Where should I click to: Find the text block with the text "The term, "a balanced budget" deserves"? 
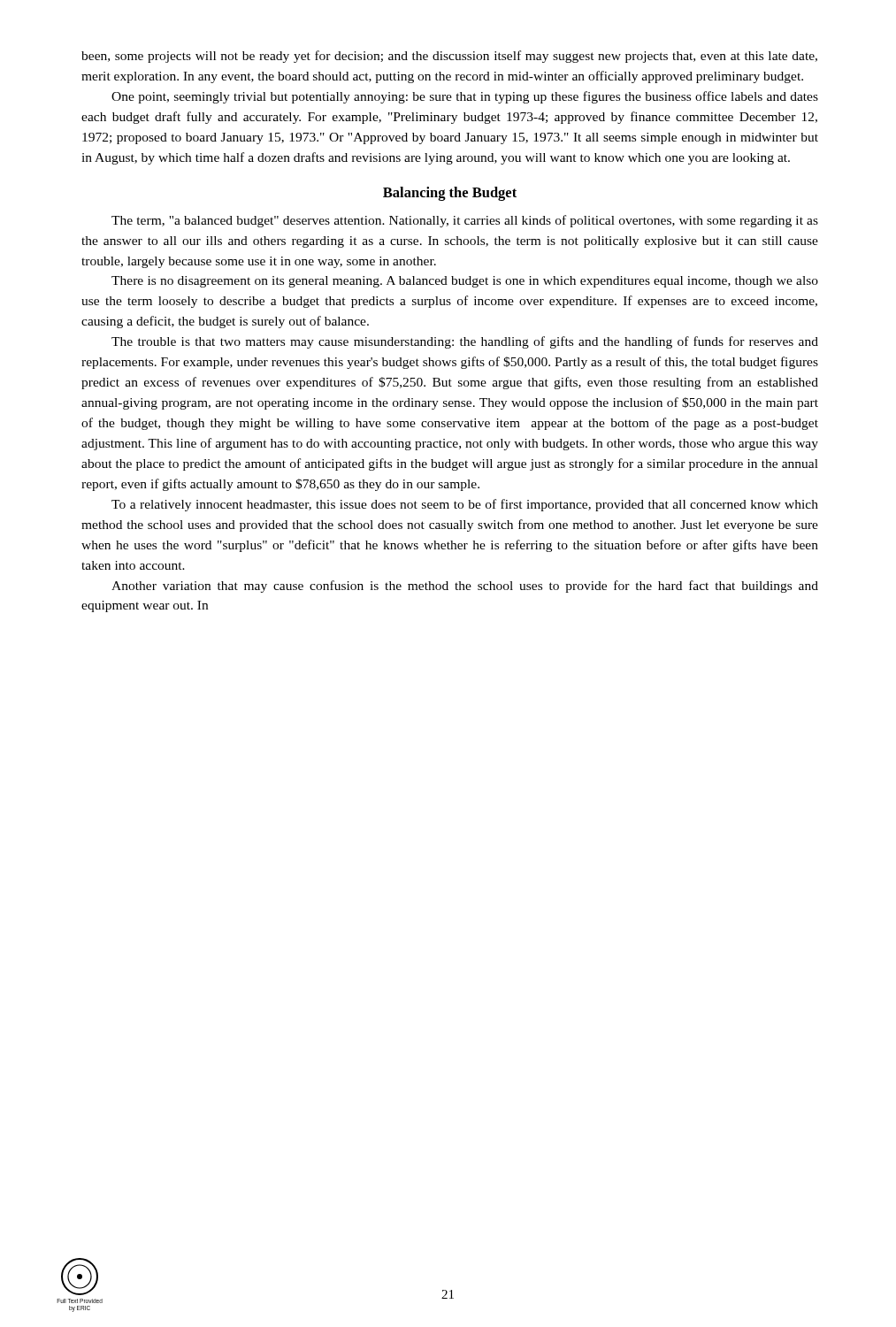tap(450, 413)
